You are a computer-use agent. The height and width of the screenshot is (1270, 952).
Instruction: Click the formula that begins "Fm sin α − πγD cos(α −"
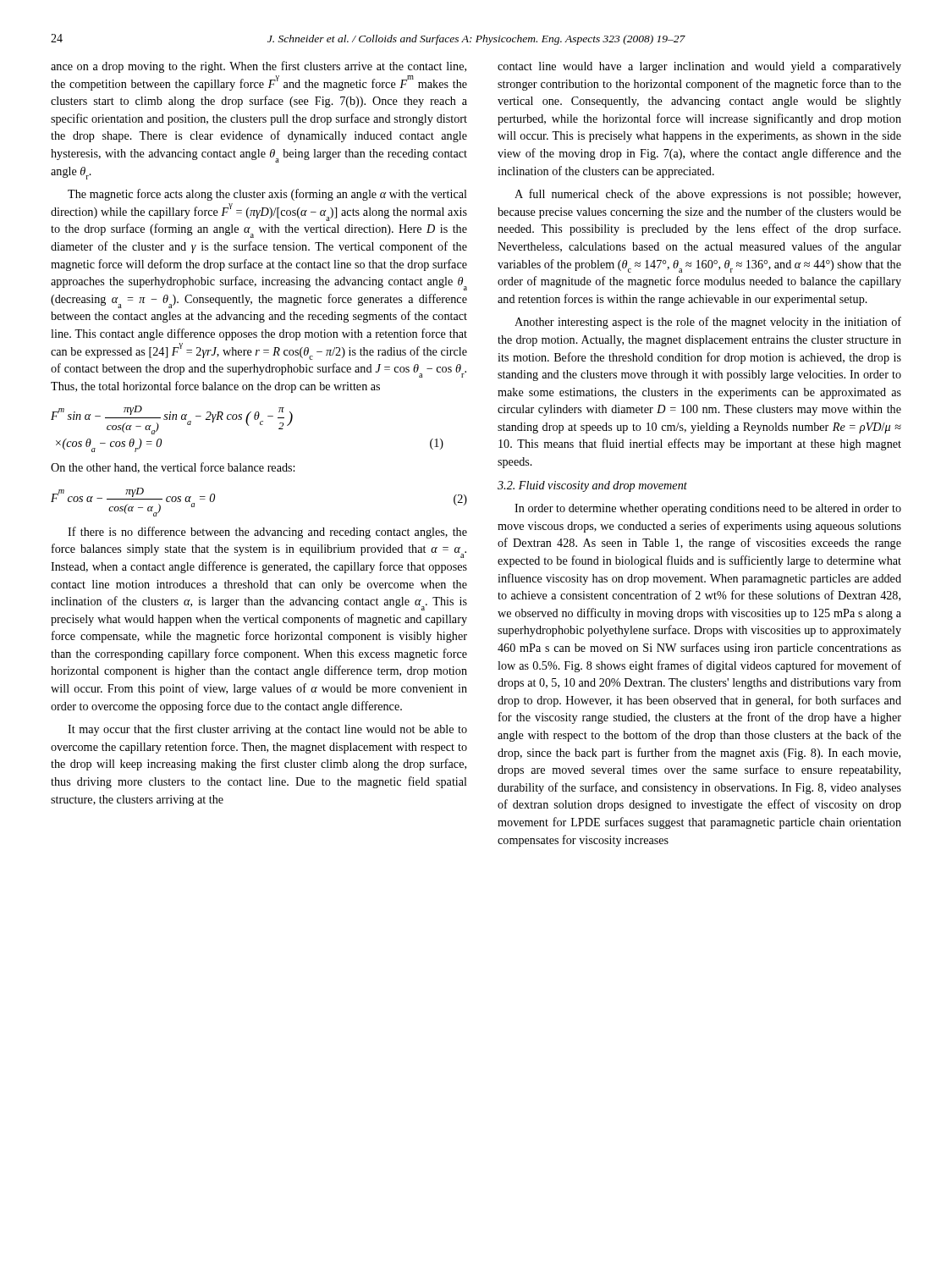259,426
